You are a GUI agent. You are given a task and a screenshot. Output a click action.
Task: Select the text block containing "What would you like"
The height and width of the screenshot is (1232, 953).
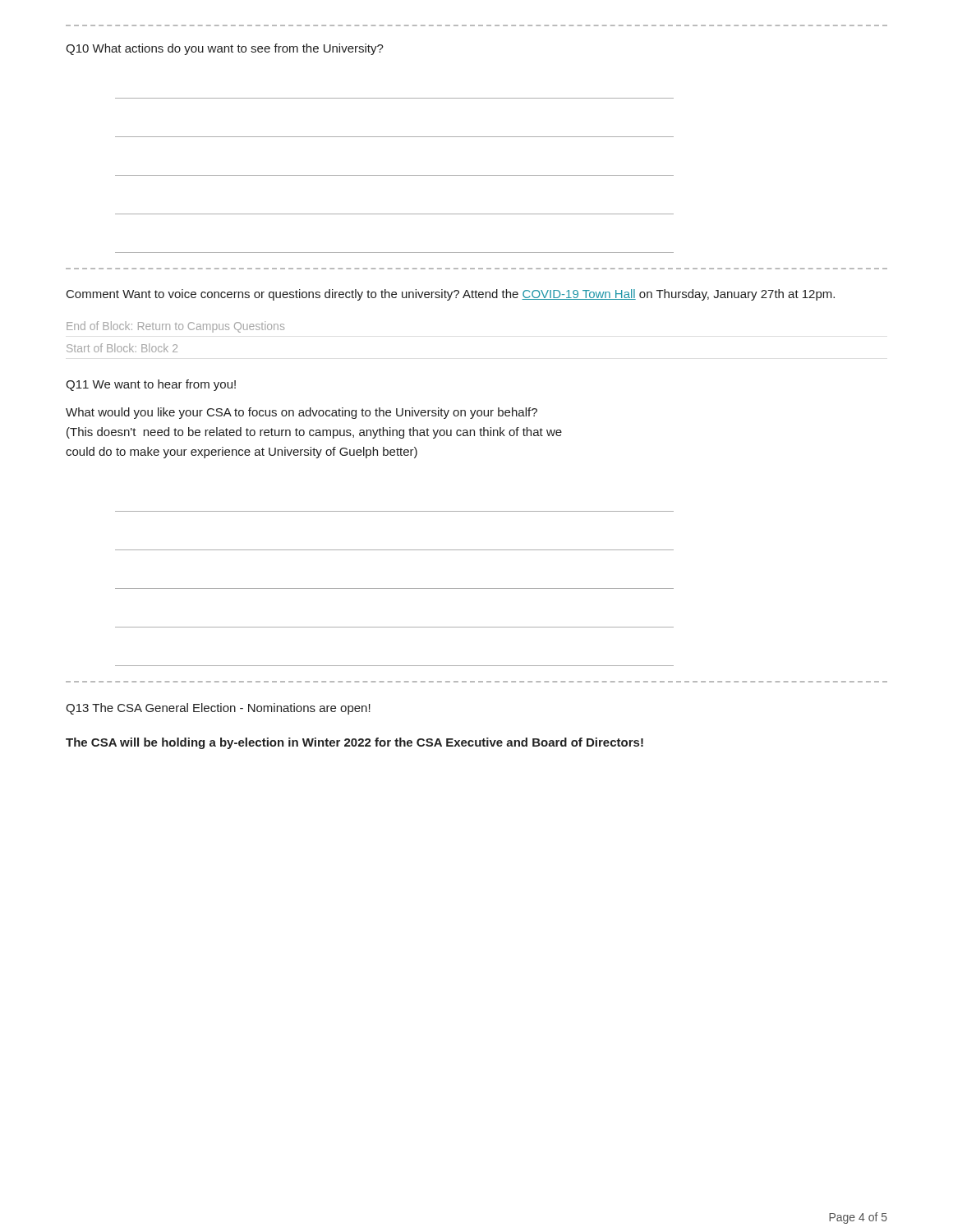314,432
